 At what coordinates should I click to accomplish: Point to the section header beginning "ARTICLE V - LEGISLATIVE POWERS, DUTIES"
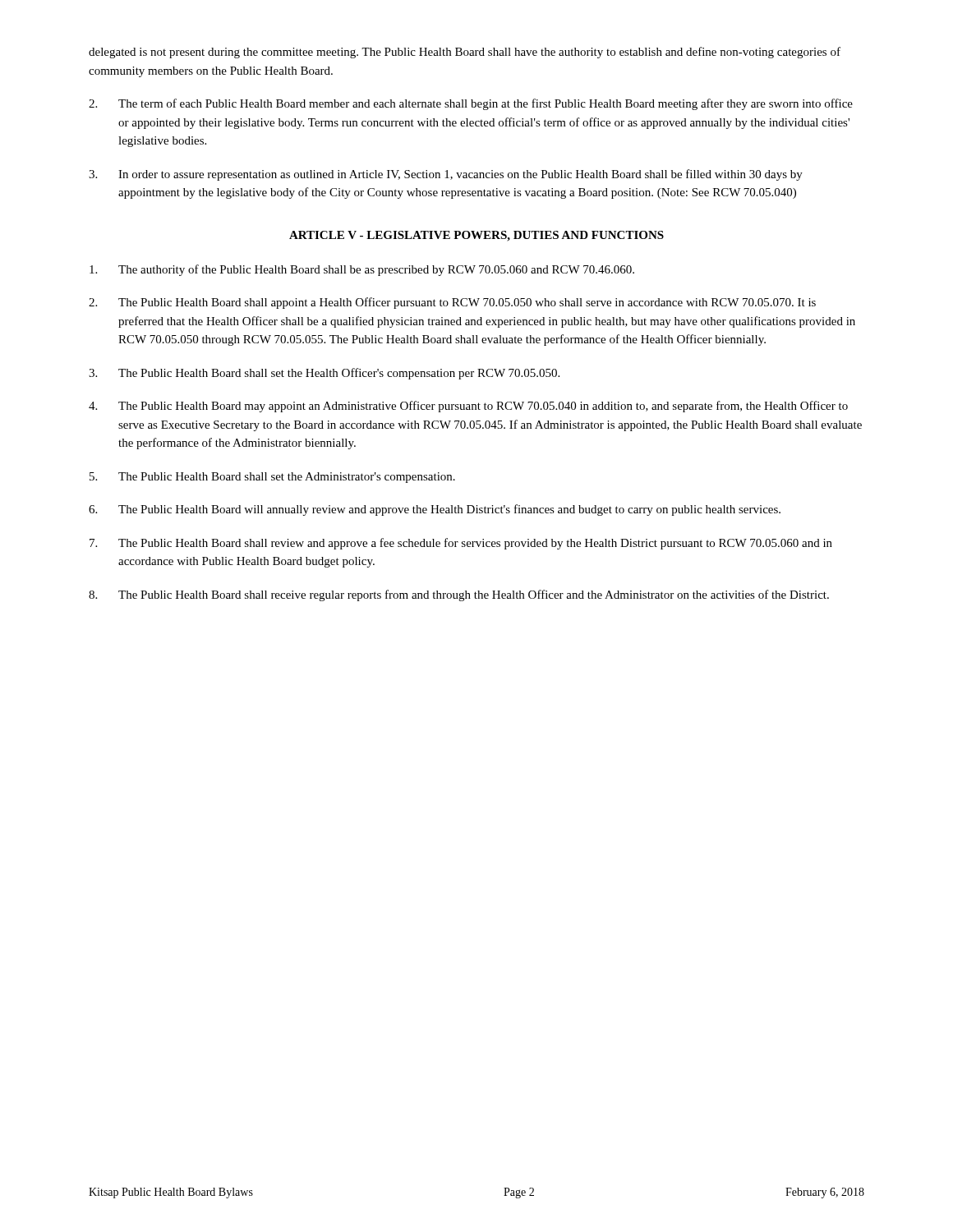[x=476, y=235]
